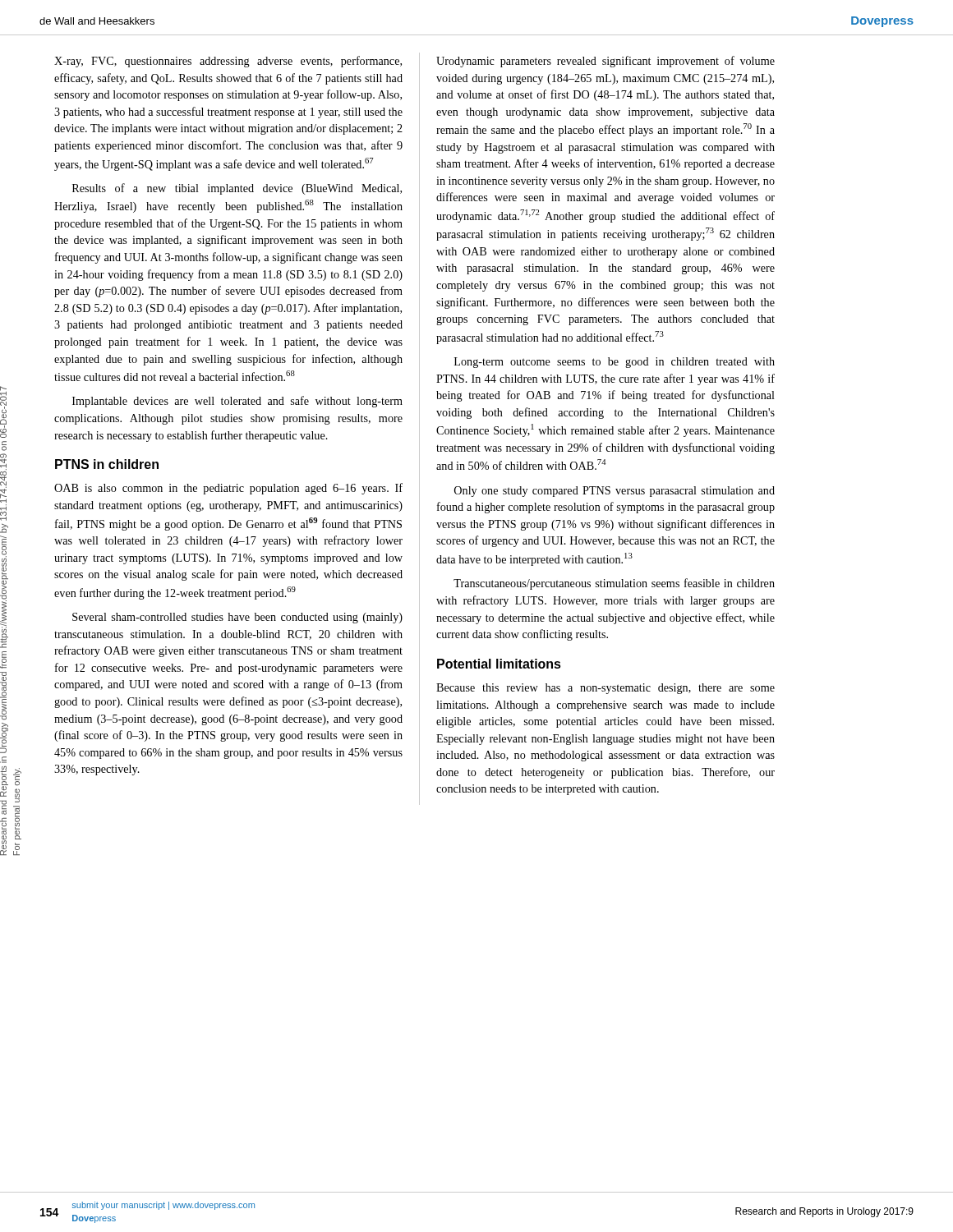Select the passage starting "Results of a new tibial"
This screenshot has width=953, height=1232.
click(x=228, y=283)
